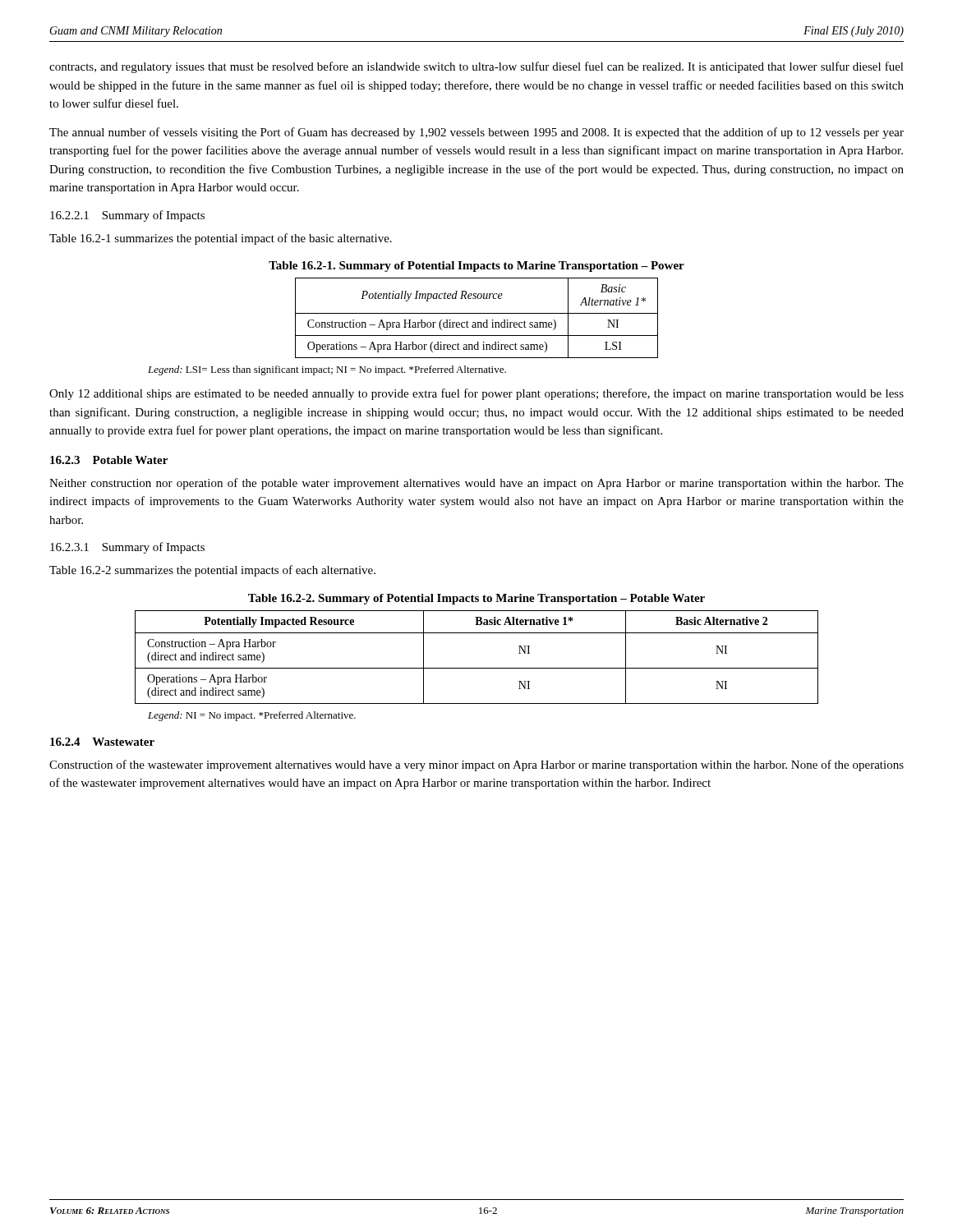
Task: Click the passage that begins "Construction of the wastewater improvement"
Action: tap(476, 774)
